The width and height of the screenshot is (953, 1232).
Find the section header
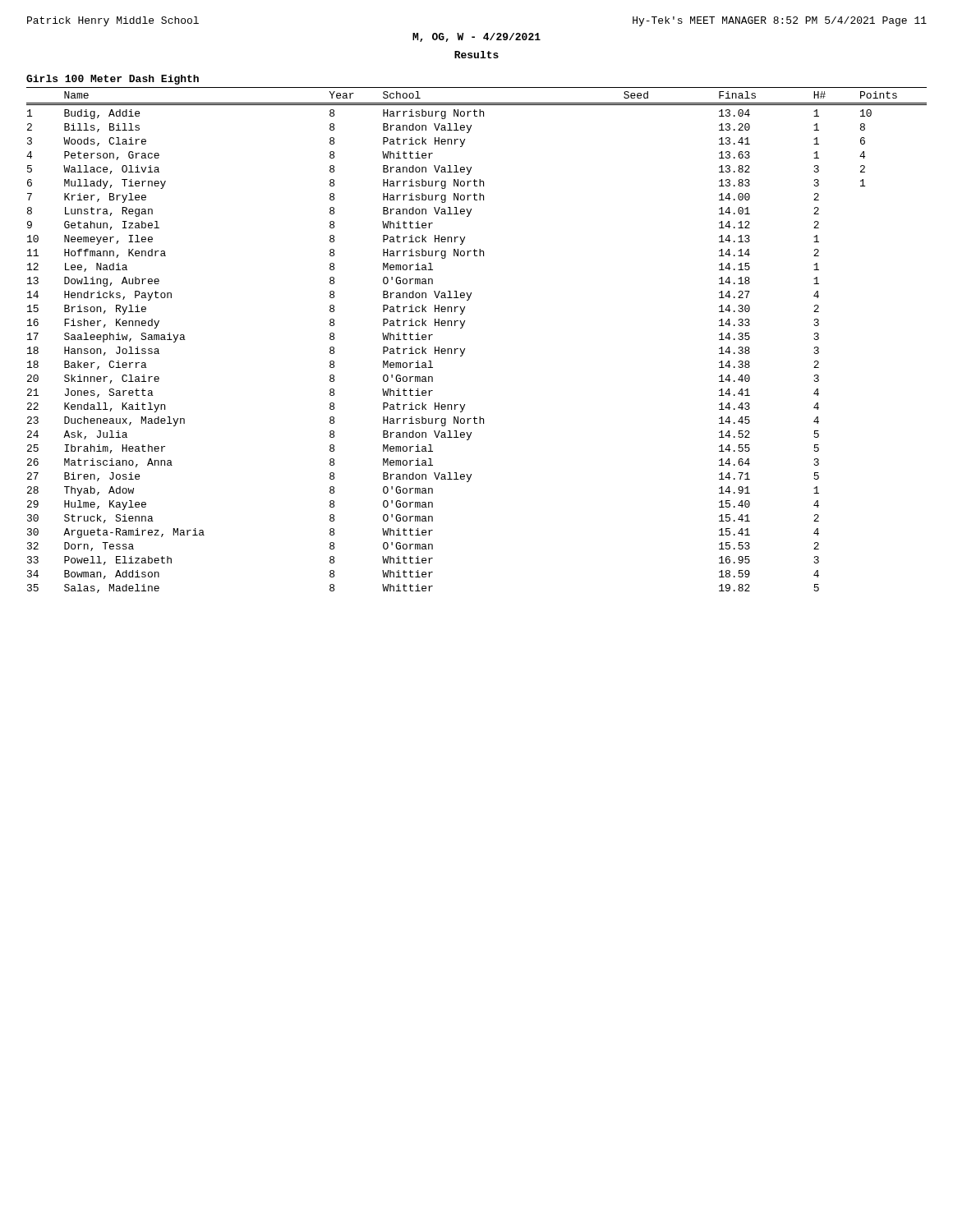point(113,79)
